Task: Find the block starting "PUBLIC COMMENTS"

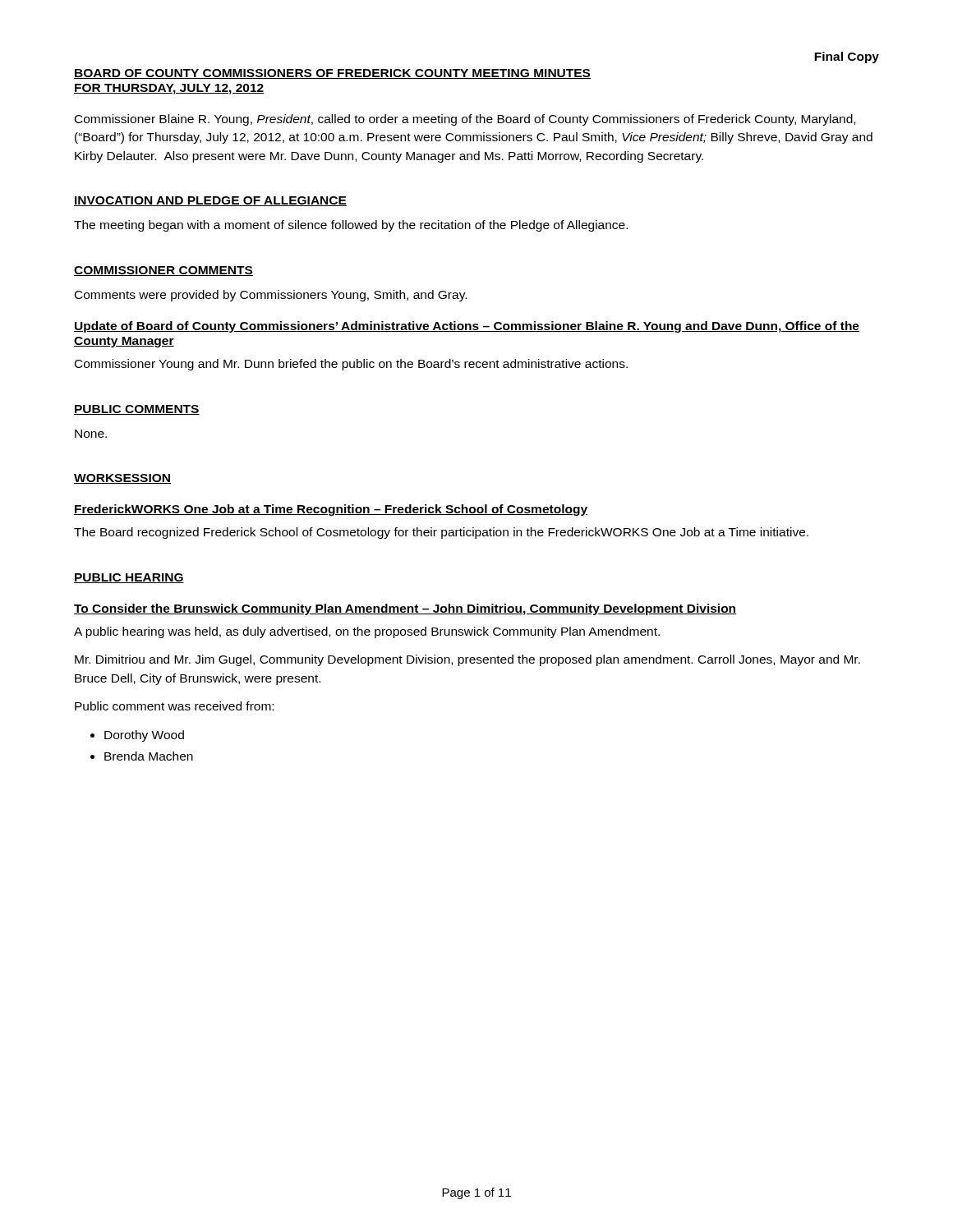Action: (137, 409)
